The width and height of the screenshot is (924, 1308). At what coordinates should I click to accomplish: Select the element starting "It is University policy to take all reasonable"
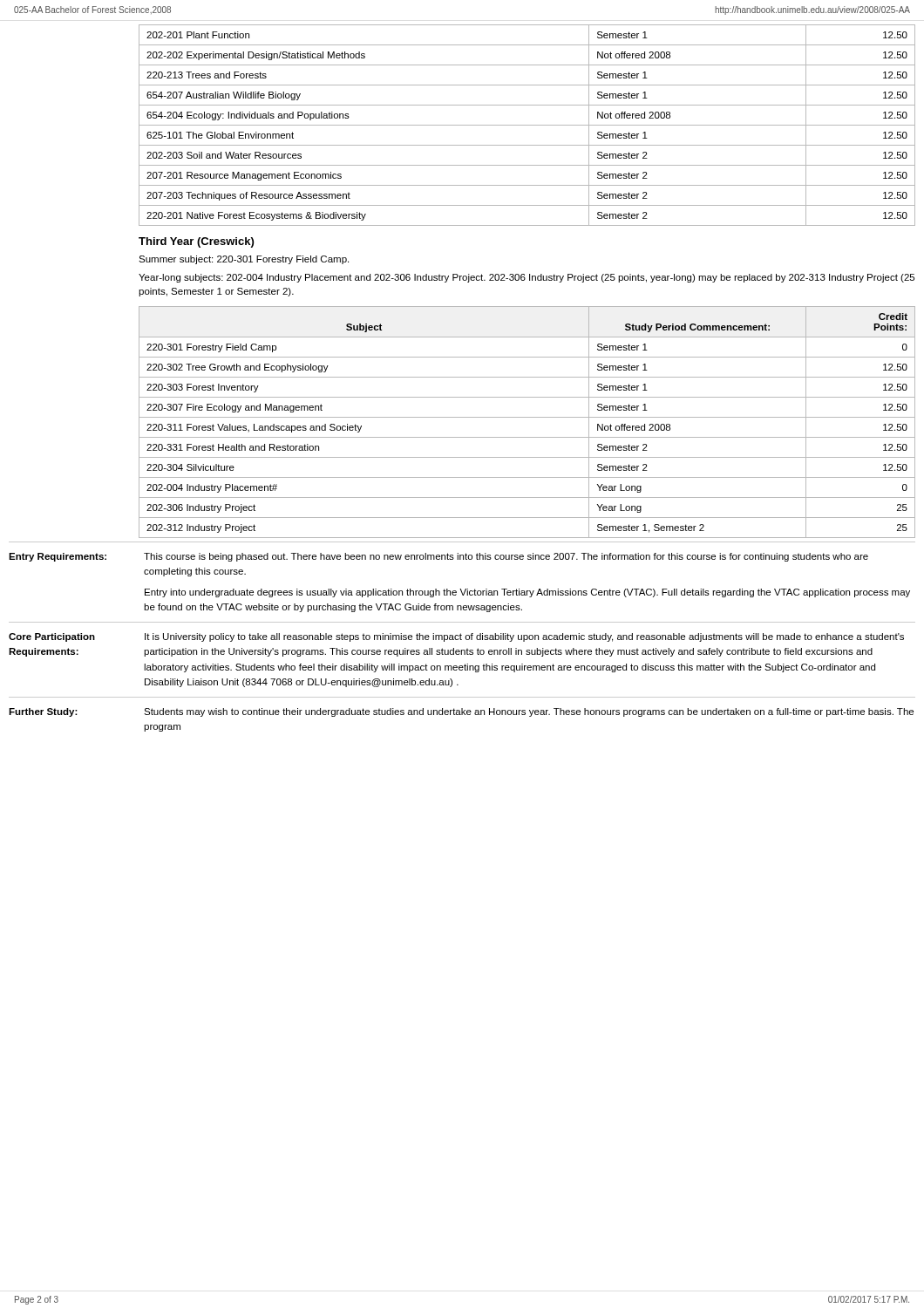point(530,660)
